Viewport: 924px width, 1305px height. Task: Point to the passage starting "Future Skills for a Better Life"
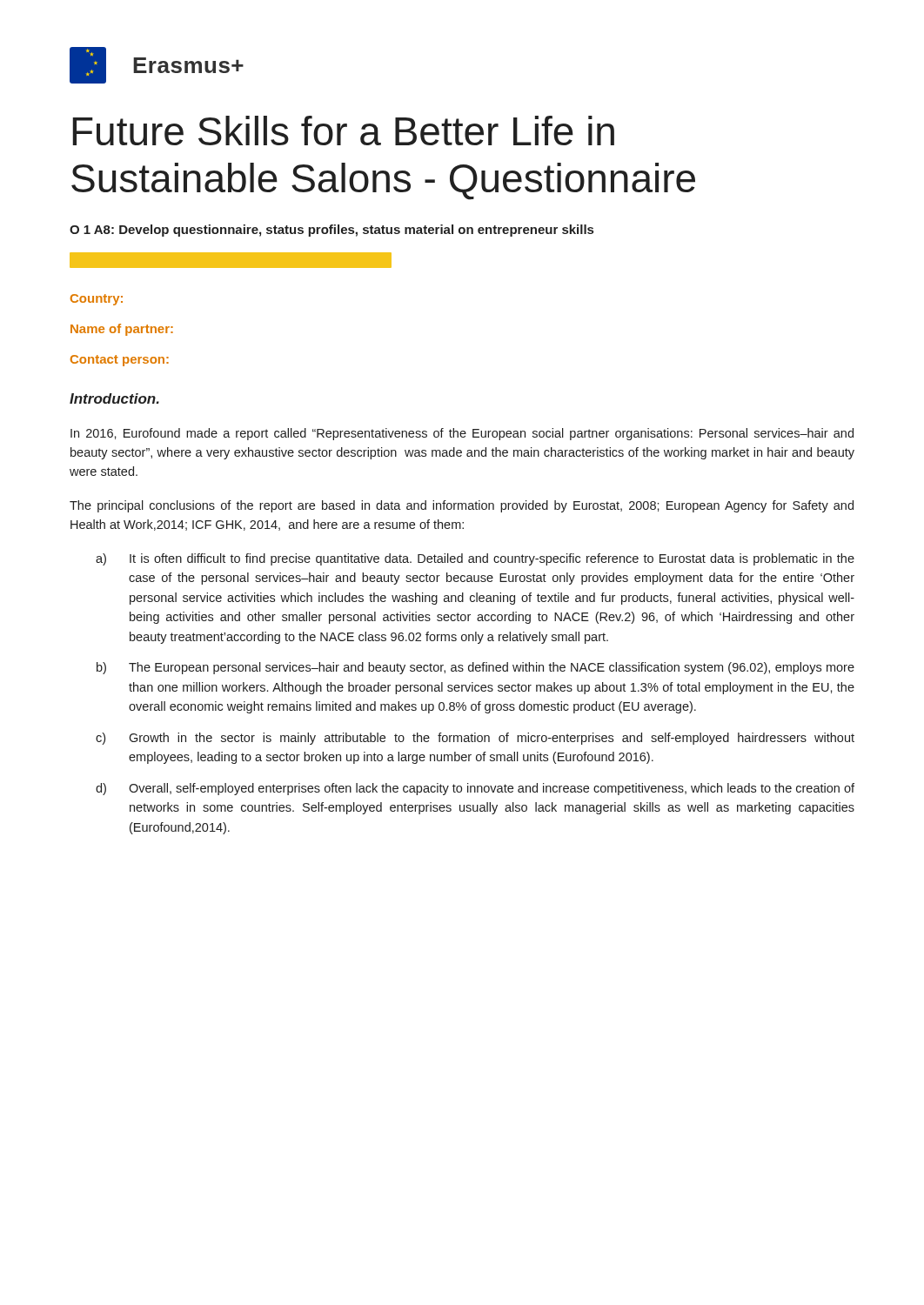click(462, 155)
